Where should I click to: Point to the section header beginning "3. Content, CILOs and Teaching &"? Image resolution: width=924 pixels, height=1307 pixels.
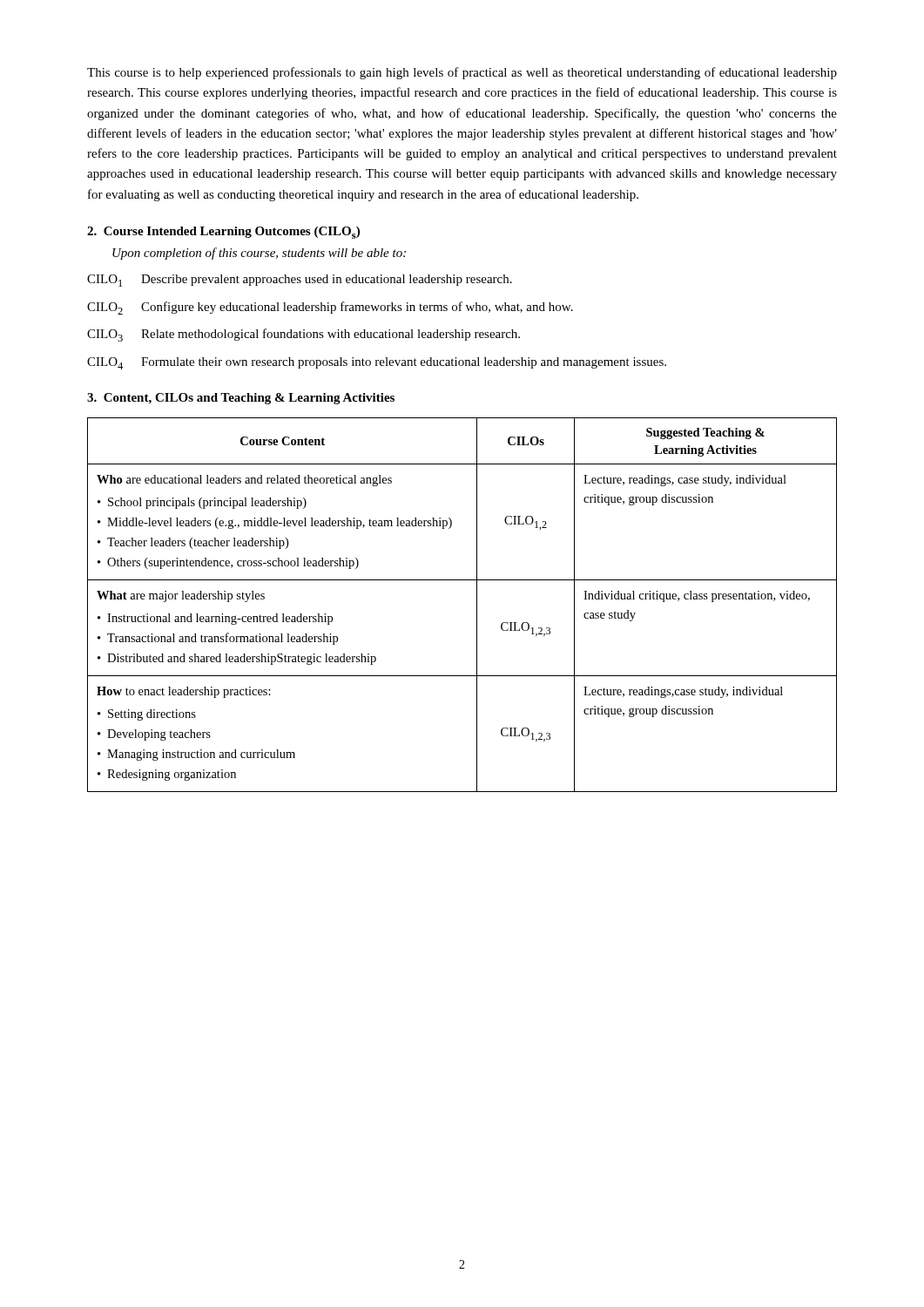(241, 397)
